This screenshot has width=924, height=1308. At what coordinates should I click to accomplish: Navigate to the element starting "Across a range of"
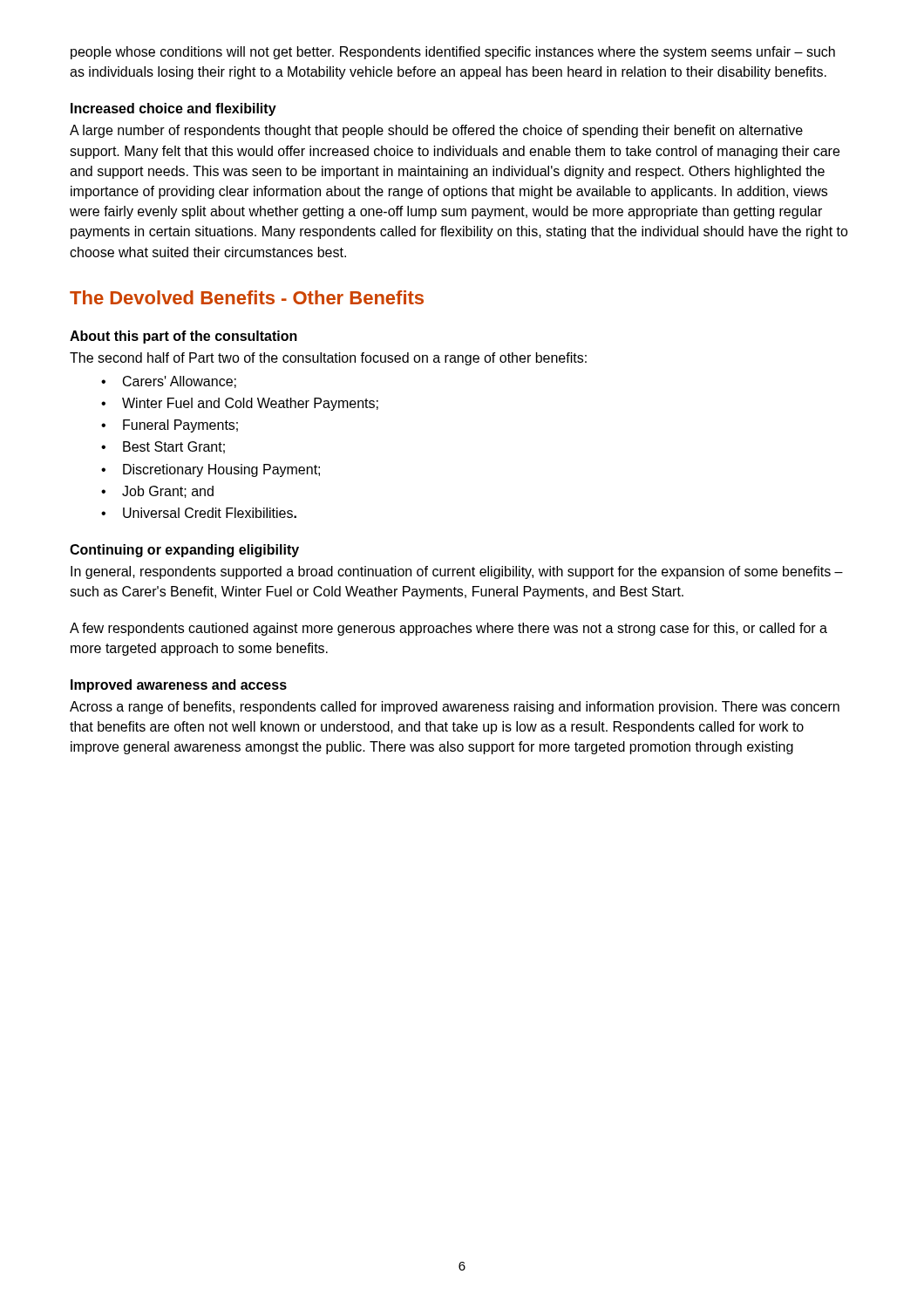(455, 727)
